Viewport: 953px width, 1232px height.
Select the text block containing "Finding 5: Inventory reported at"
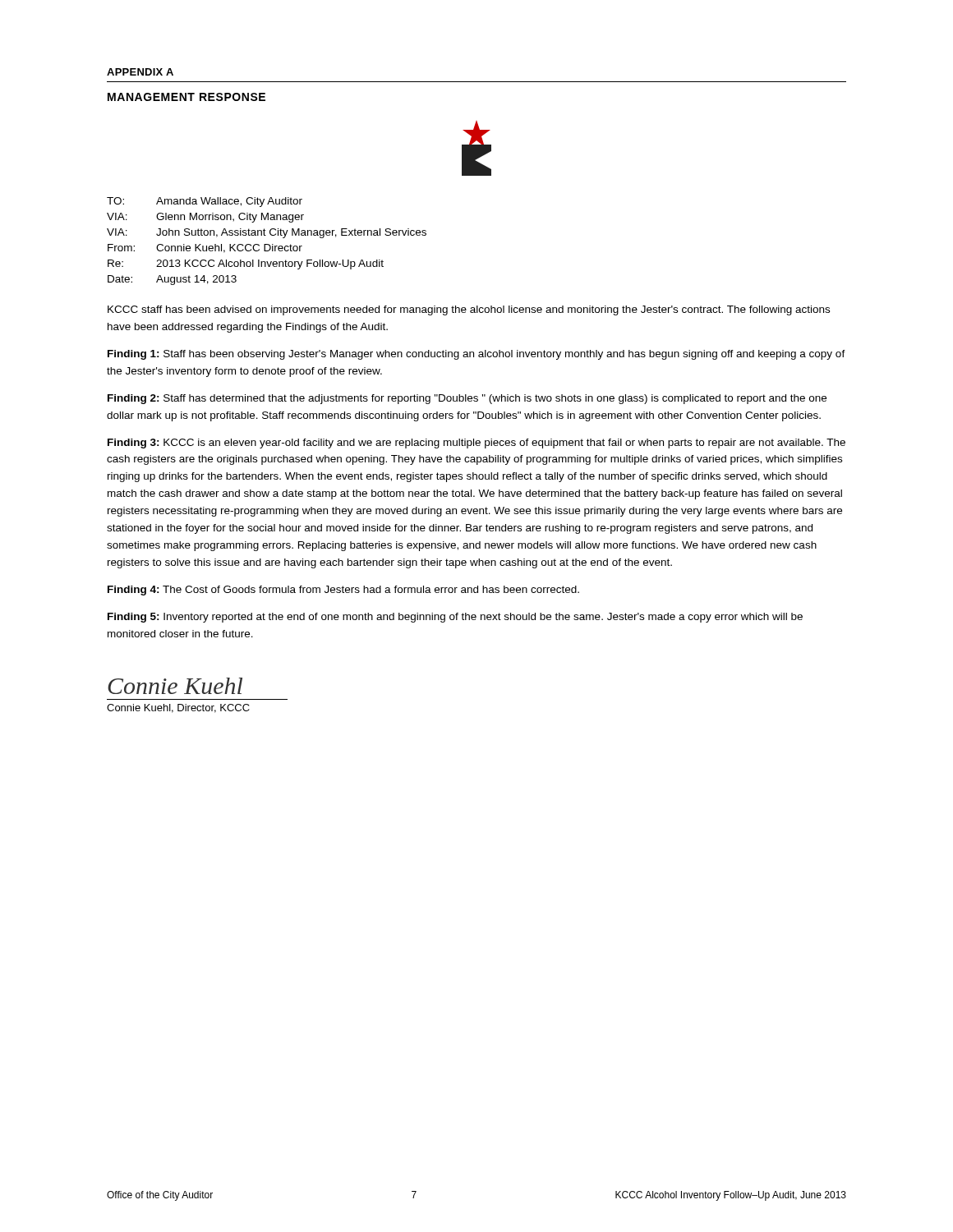455,625
